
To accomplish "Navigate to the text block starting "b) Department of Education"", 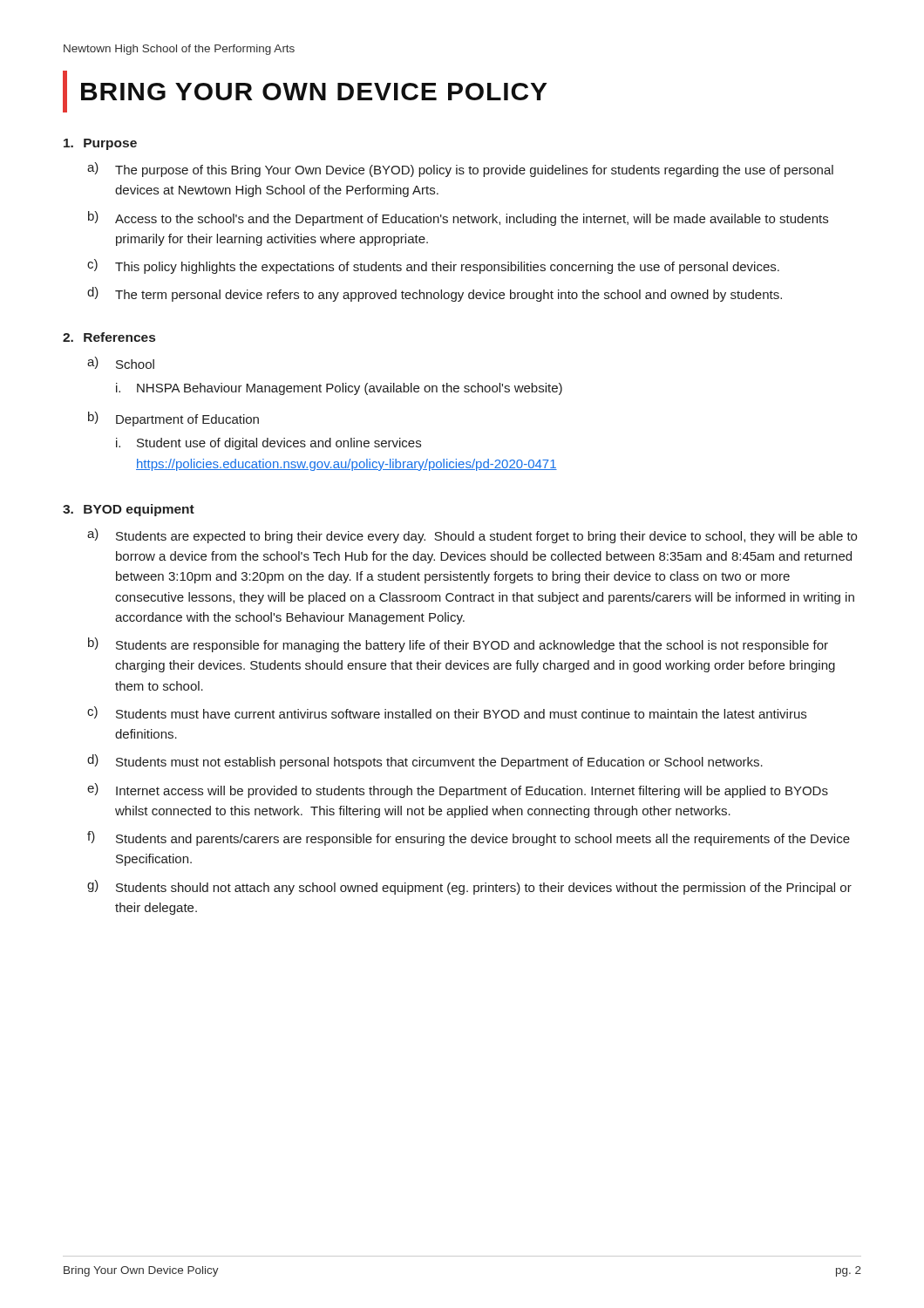I will [x=173, y=419].
